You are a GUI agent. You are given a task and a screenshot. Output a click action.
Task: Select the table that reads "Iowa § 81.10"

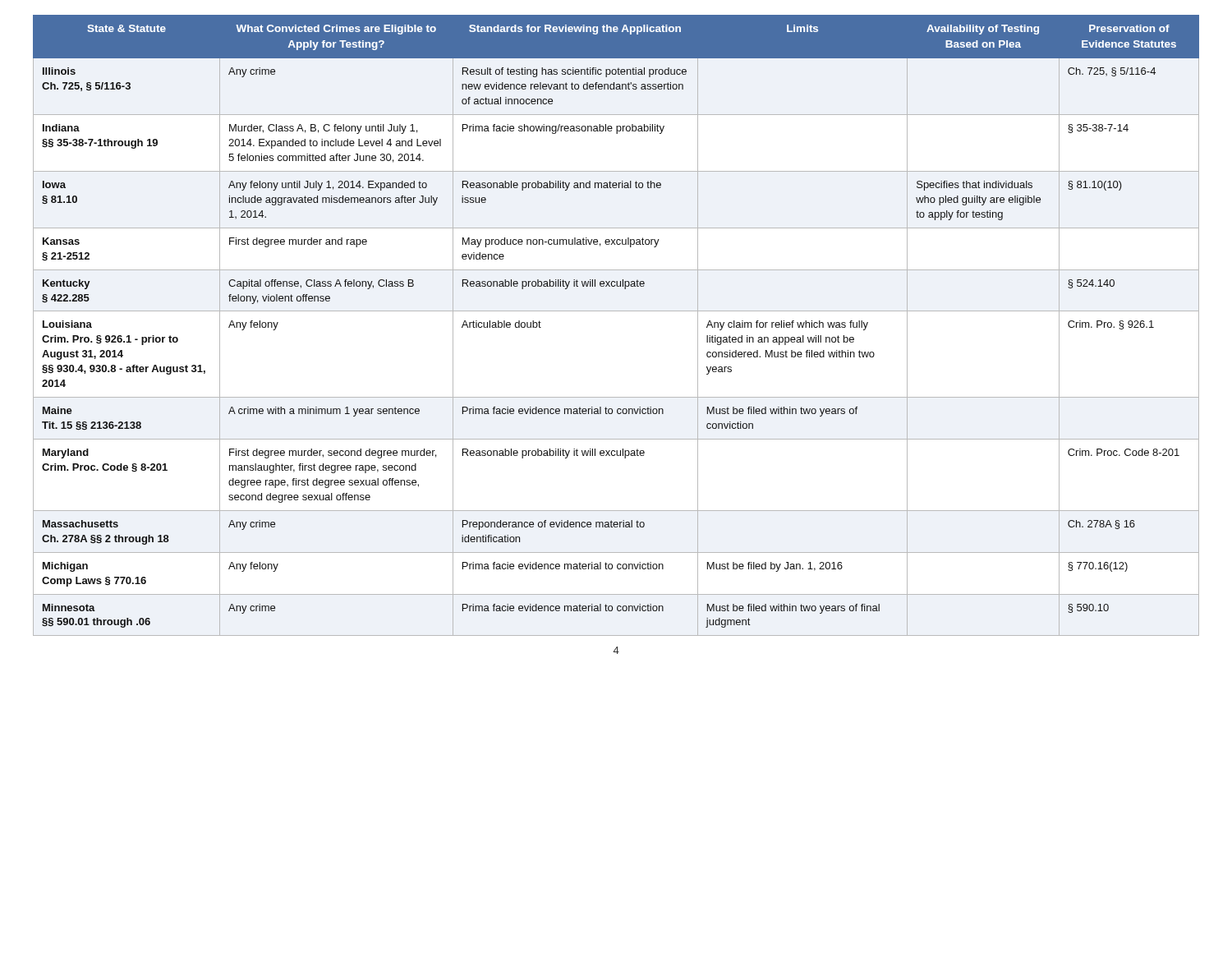[616, 325]
